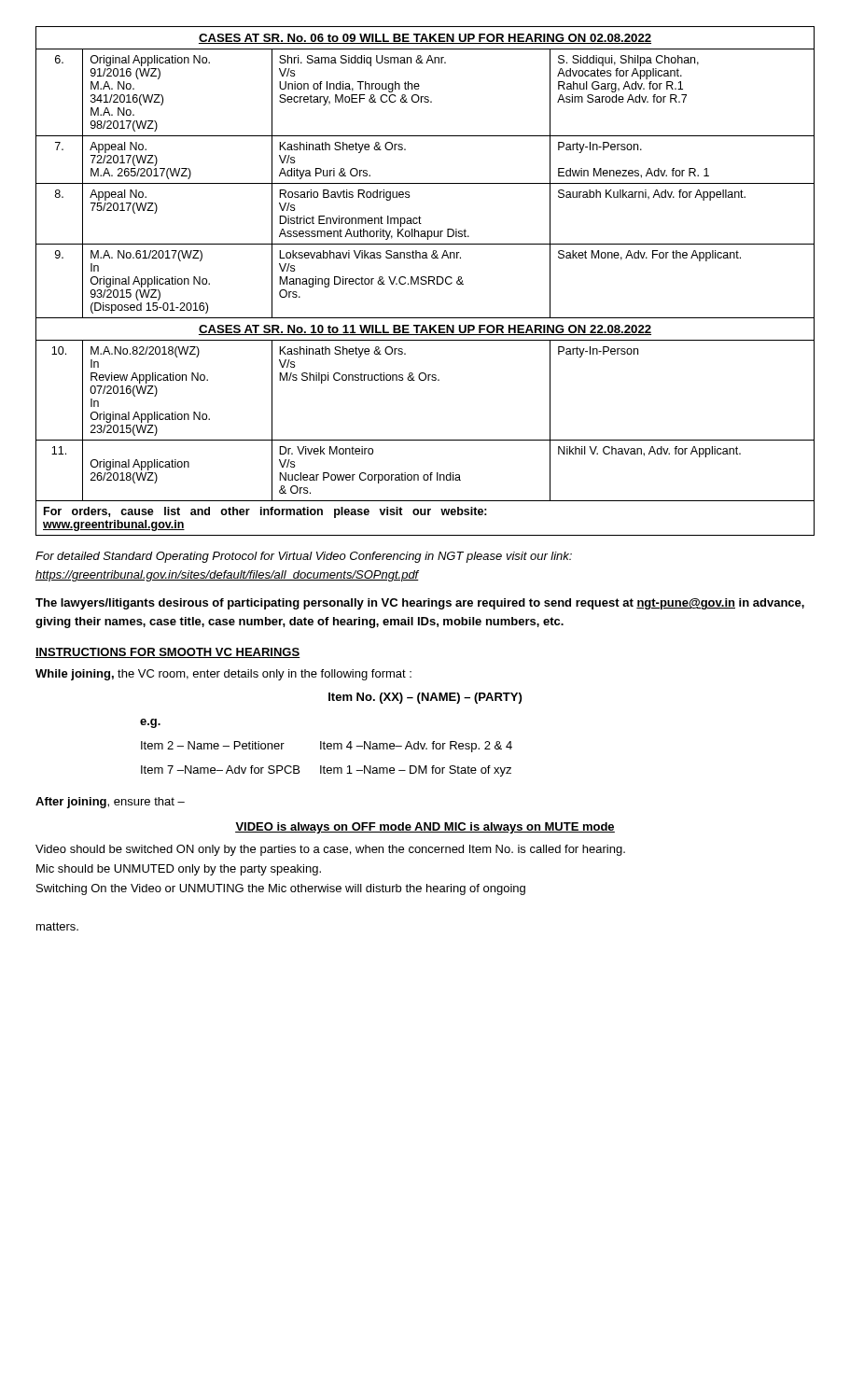Click the passage that begins "e.g. Item 2 – Name – Petitioner Item"
The image size is (850, 1400).
click(335, 746)
